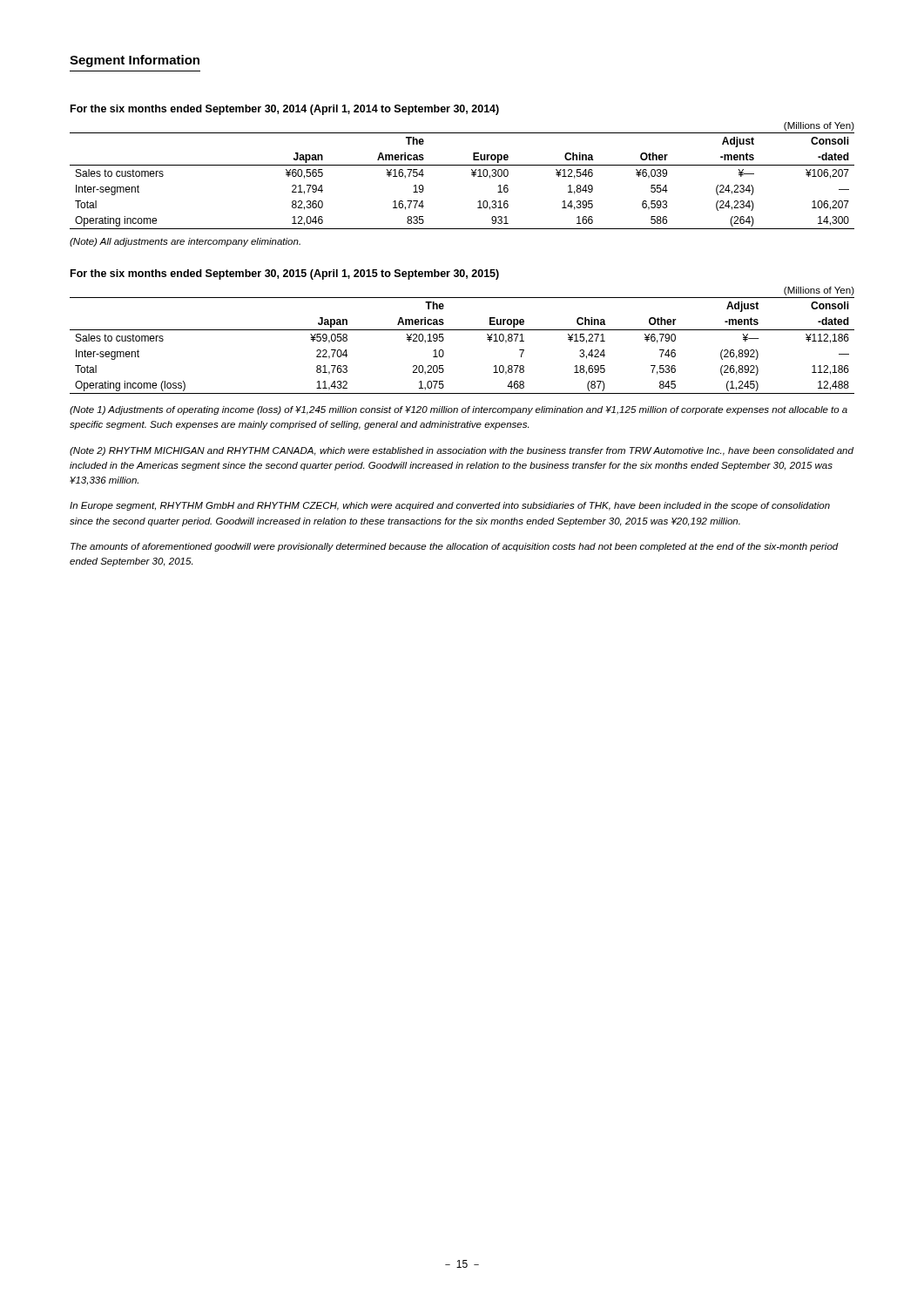Image resolution: width=924 pixels, height=1307 pixels.
Task: Click on the text starting "(Note) All adjustments are intercompany"
Action: 186,241
